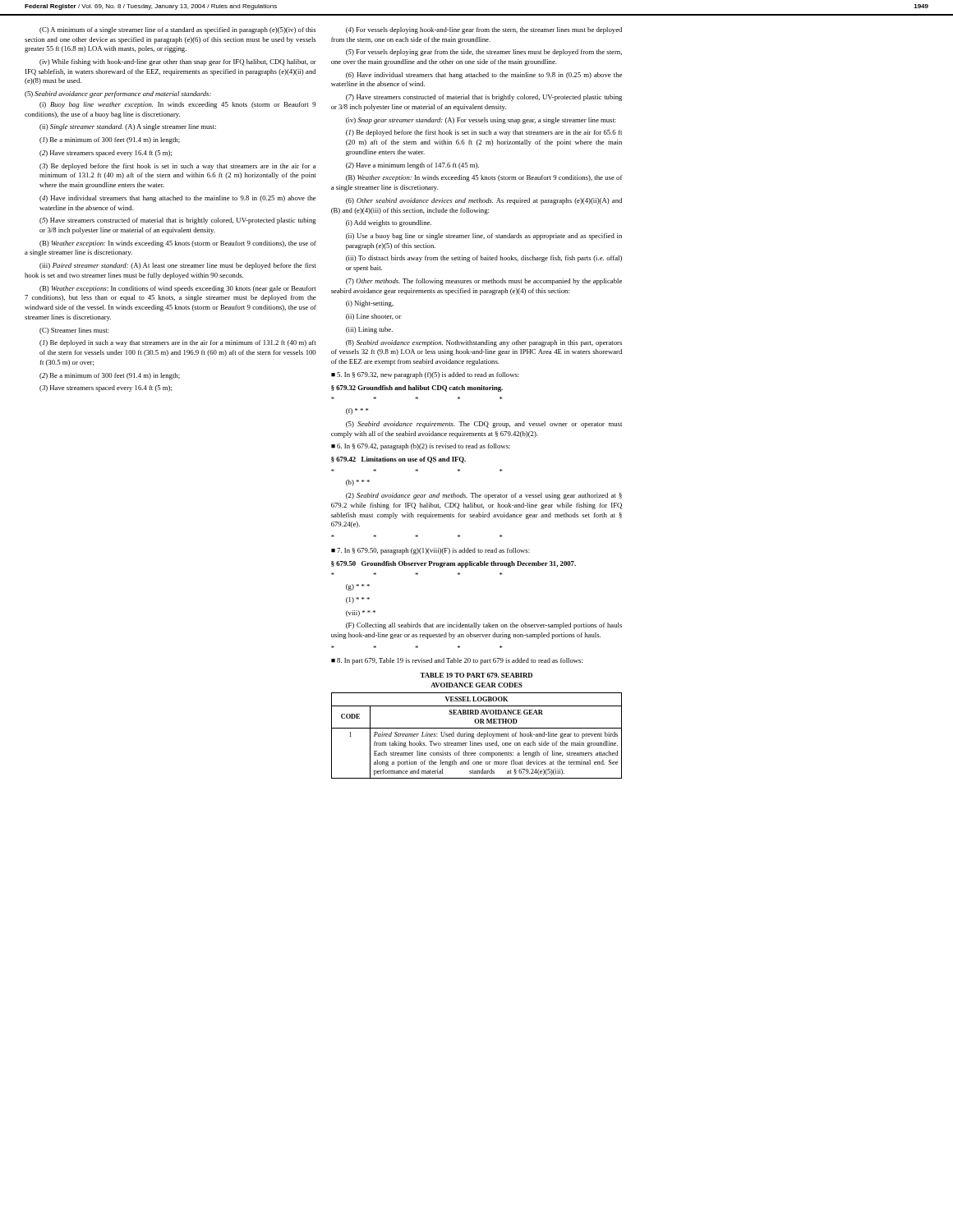Find the block on this page that starts "(1) Be a minimum of 300"
Viewport: 953px width, 1232px height.
point(170,140)
